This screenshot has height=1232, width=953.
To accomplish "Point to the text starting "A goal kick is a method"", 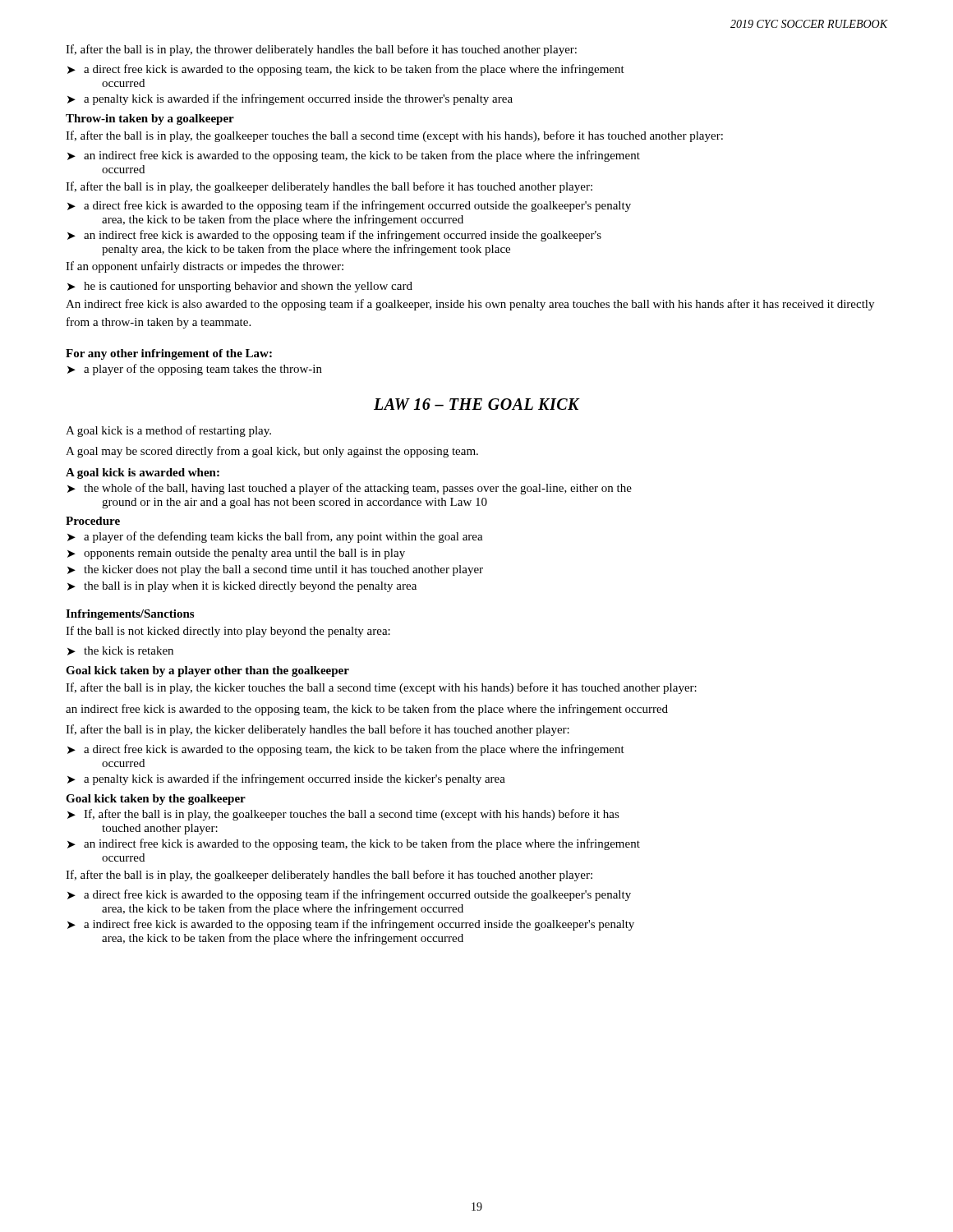I will coord(169,430).
